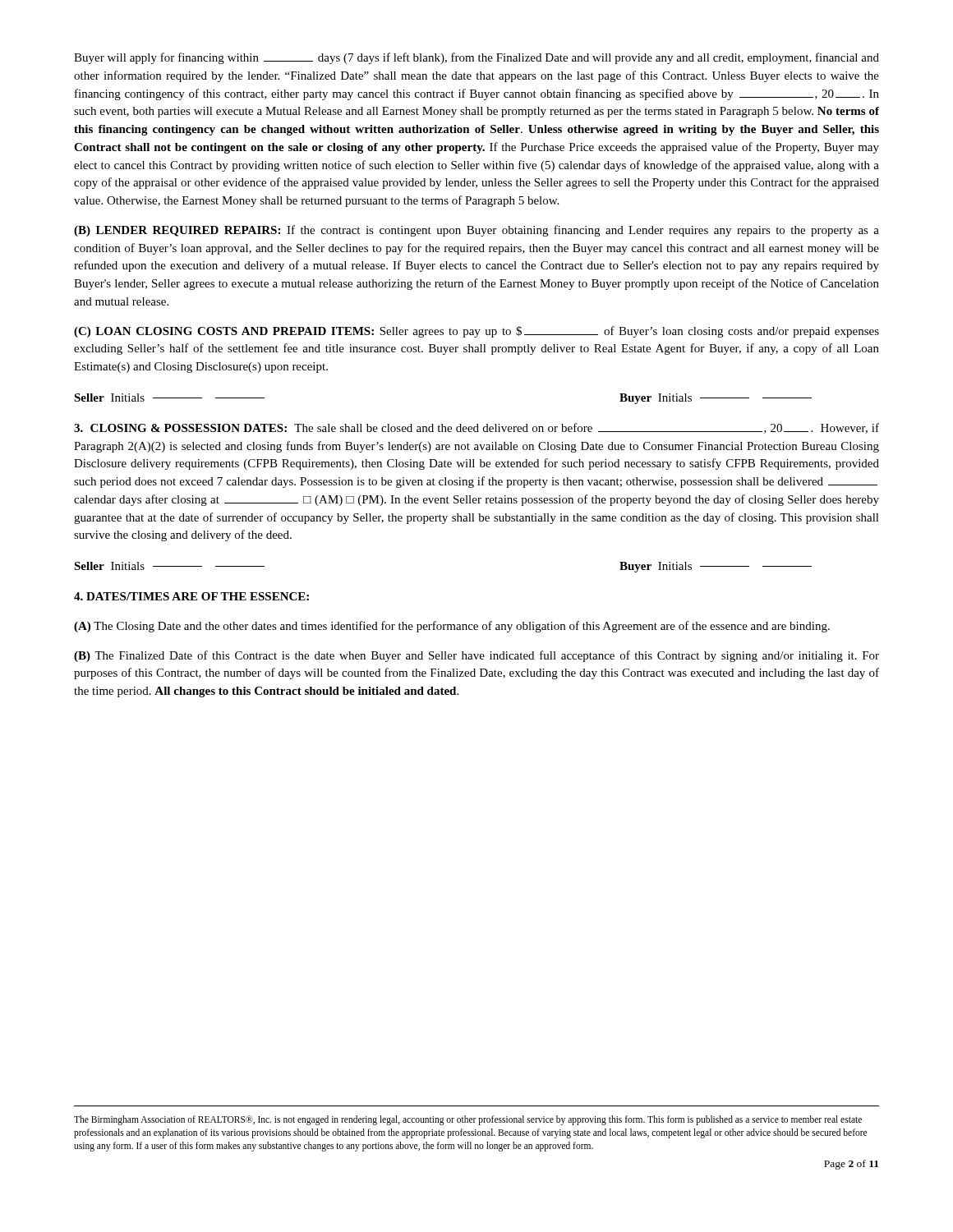The height and width of the screenshot is (1232, 953).
Task: Find the block on this page that starts "The Birmingham Association of REALTORS®,"
Action: coord(471,1132)
